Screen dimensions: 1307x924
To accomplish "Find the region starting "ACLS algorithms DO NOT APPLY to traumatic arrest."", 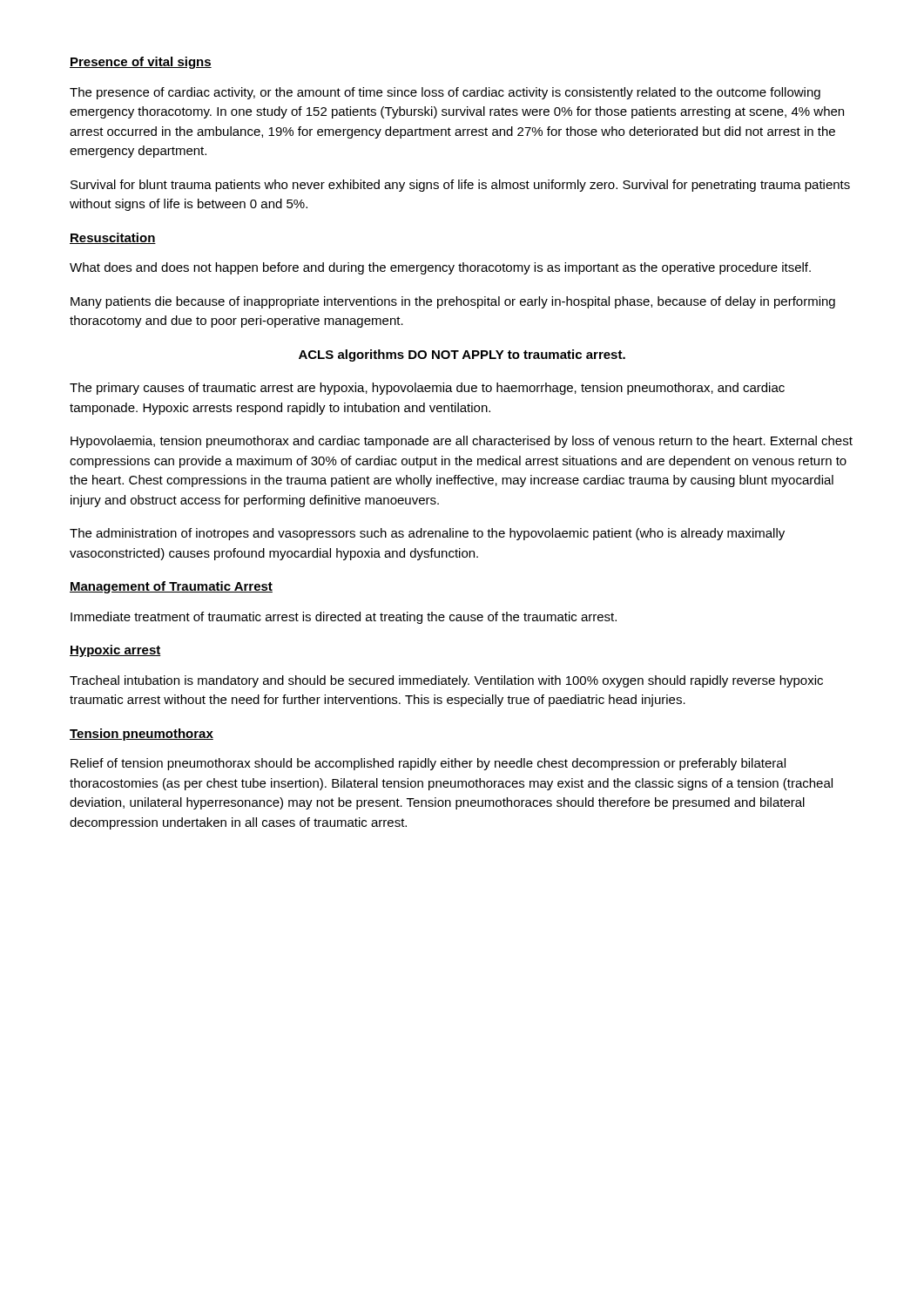I will pyautogui.click(x=462, y=354).
